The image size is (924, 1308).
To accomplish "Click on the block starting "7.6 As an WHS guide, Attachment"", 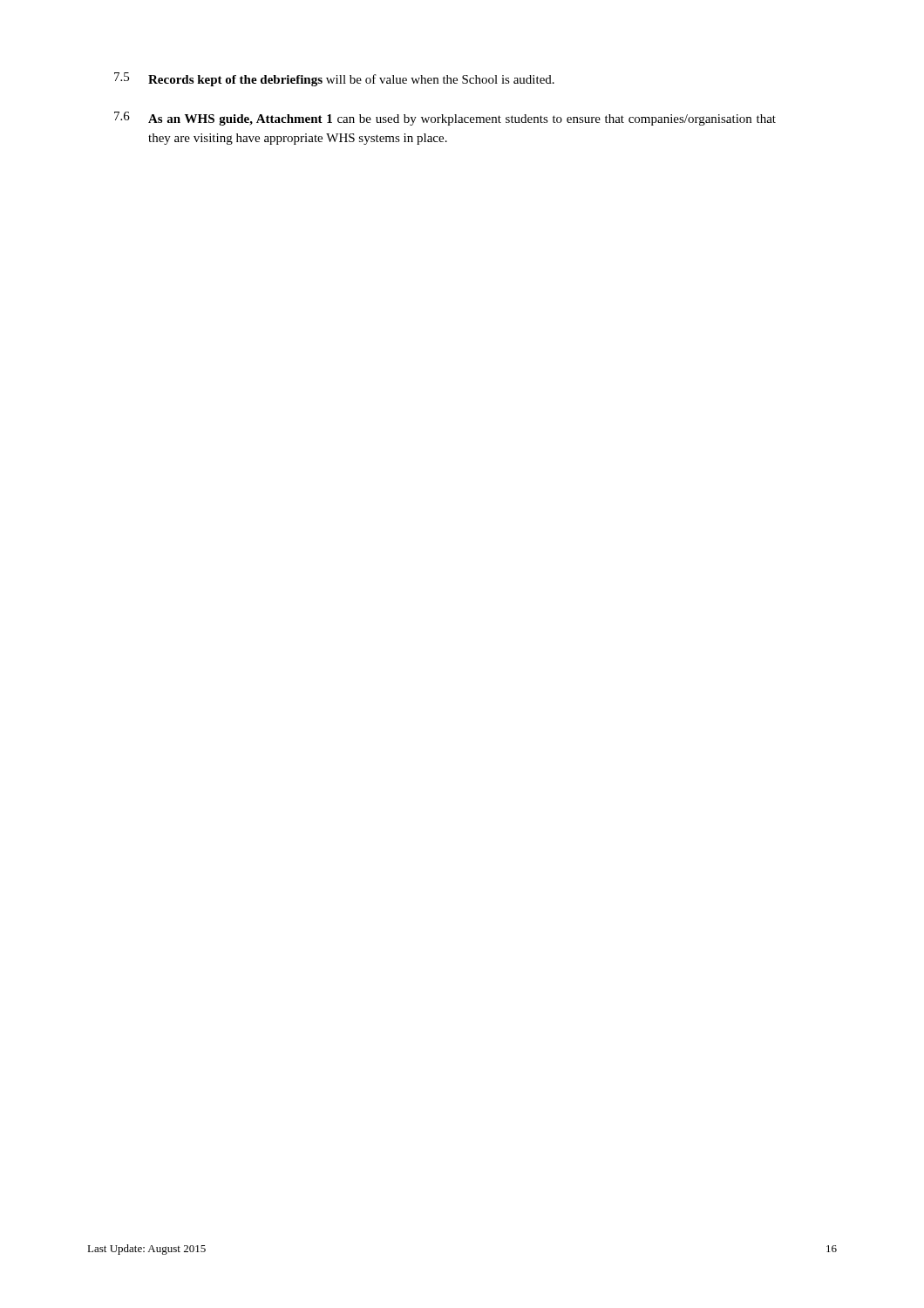I will pyautogui.click(x=445, y=128).
